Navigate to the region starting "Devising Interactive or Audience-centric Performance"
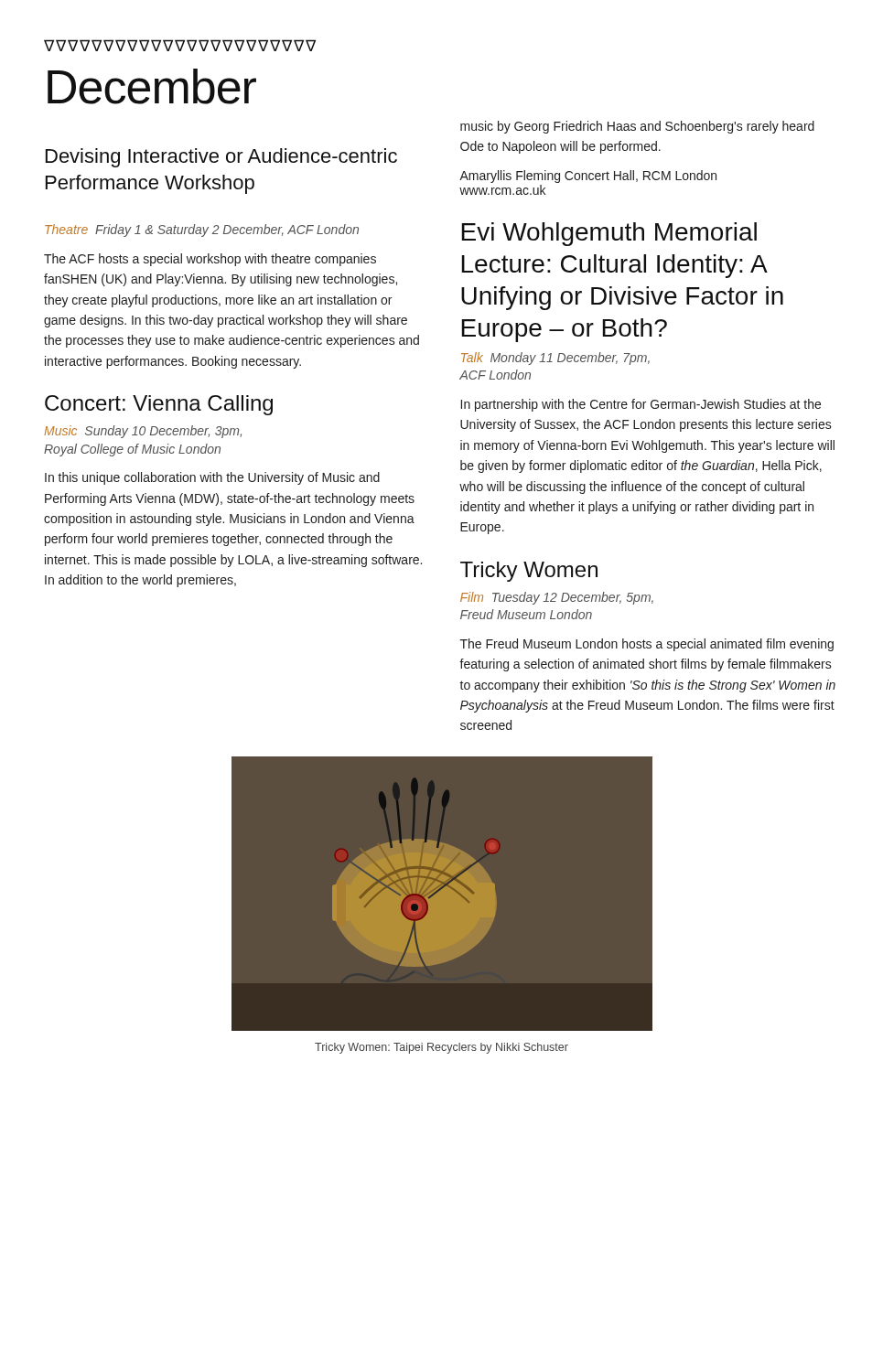Screen dimensions: 1372x883 234,170
